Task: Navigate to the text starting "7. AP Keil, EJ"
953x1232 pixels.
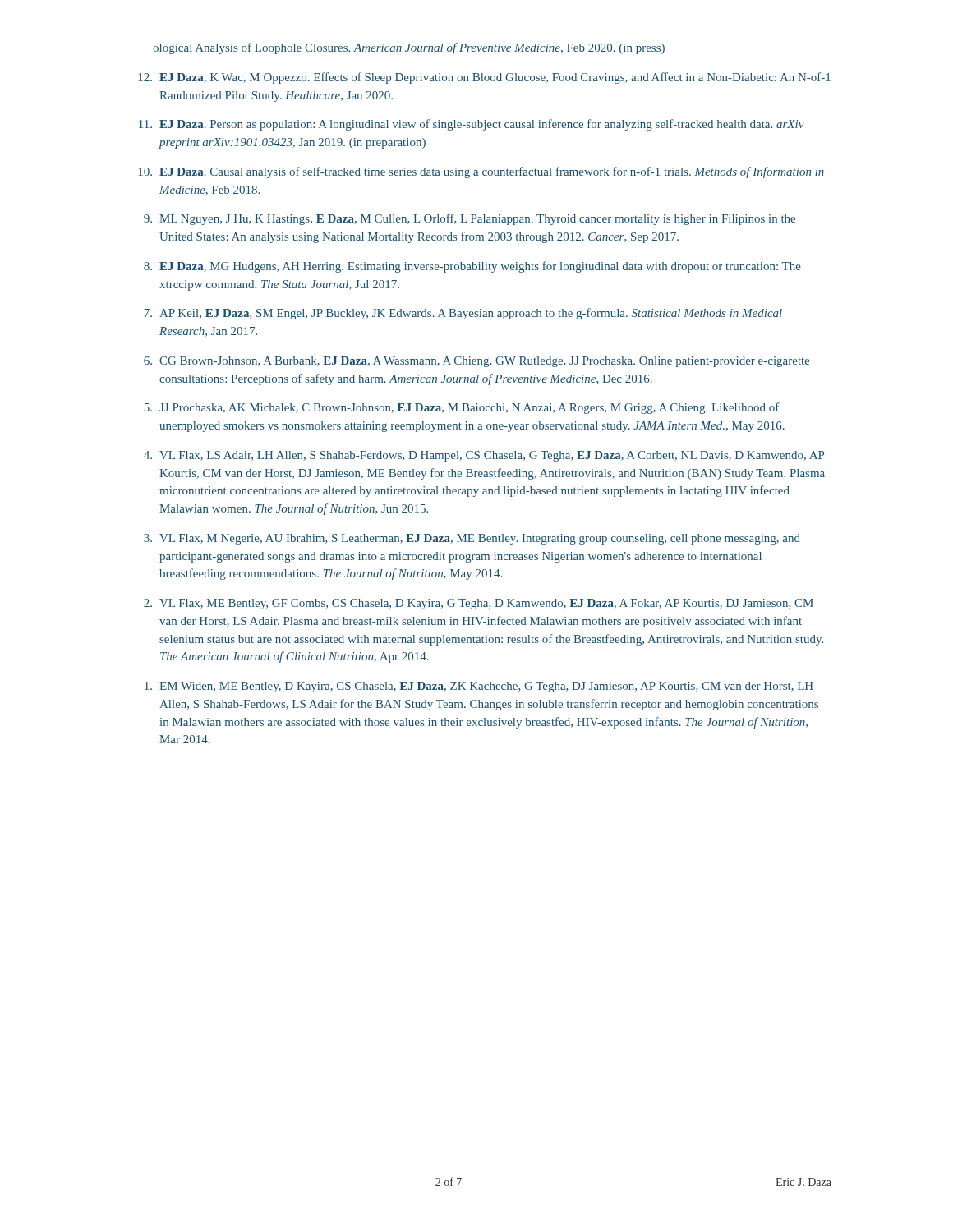Action: coord(476,323)
